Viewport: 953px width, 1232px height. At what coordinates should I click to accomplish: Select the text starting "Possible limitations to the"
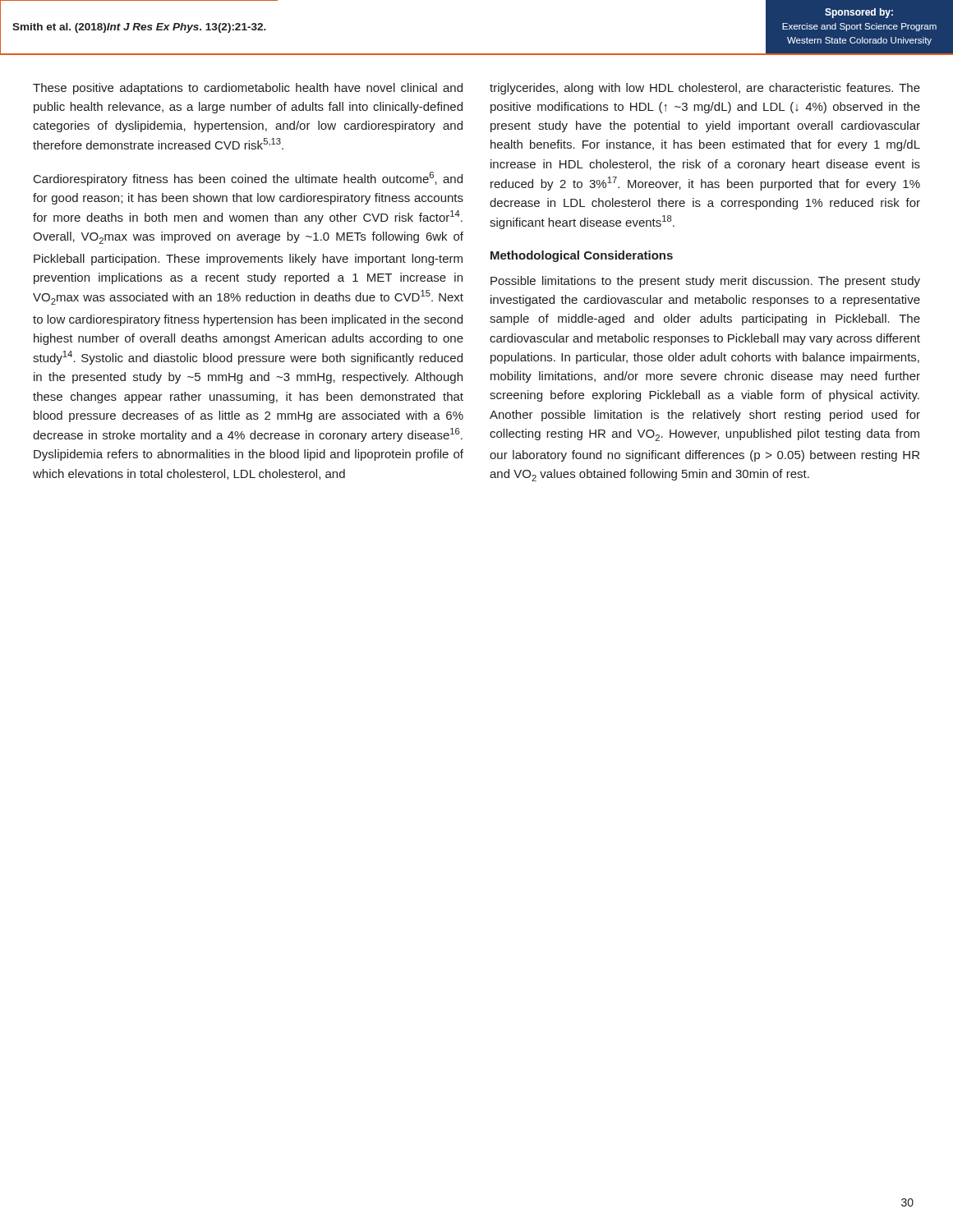coord(705,378)
